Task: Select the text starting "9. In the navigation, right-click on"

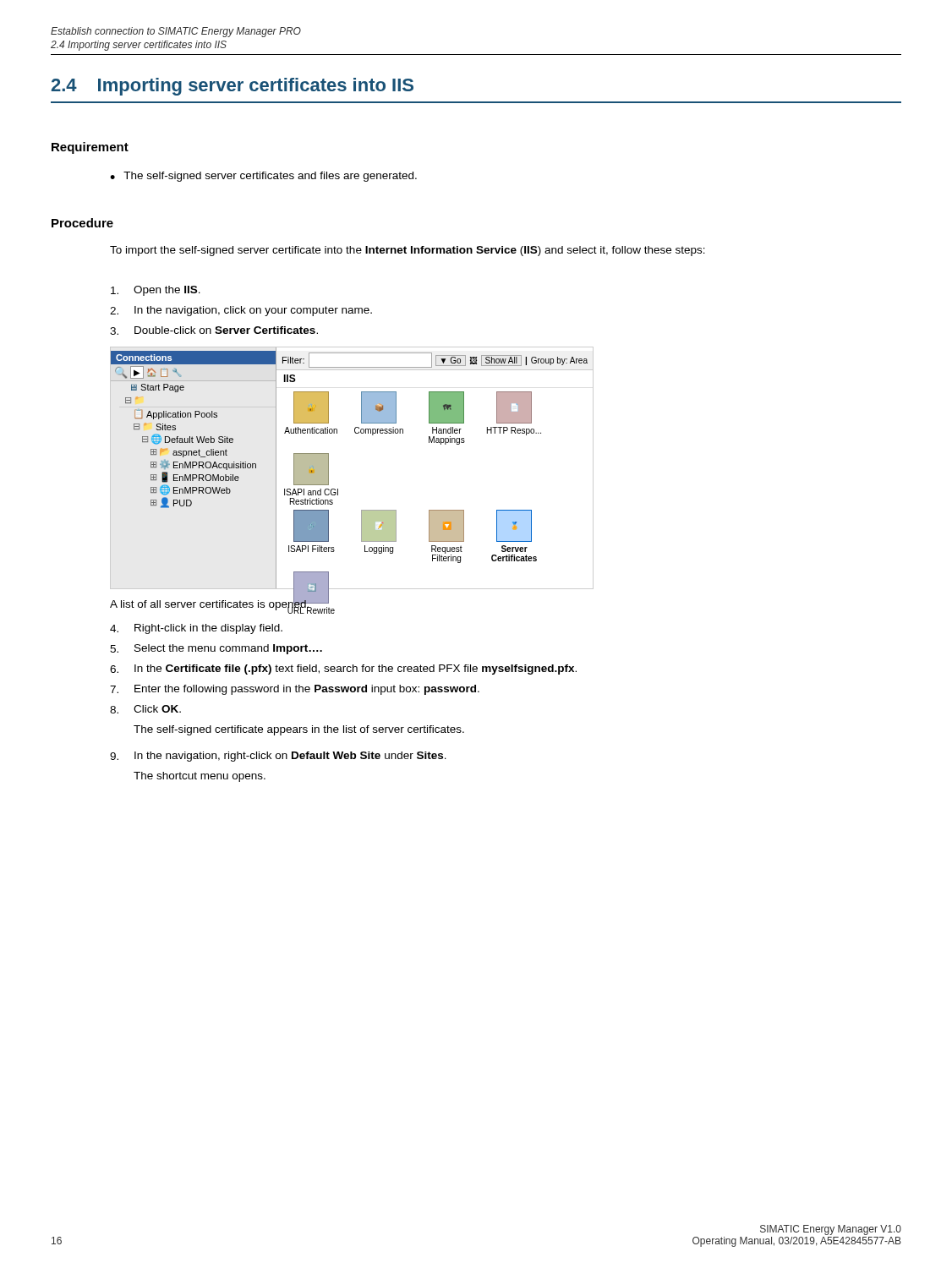Action: pos(278,757)
